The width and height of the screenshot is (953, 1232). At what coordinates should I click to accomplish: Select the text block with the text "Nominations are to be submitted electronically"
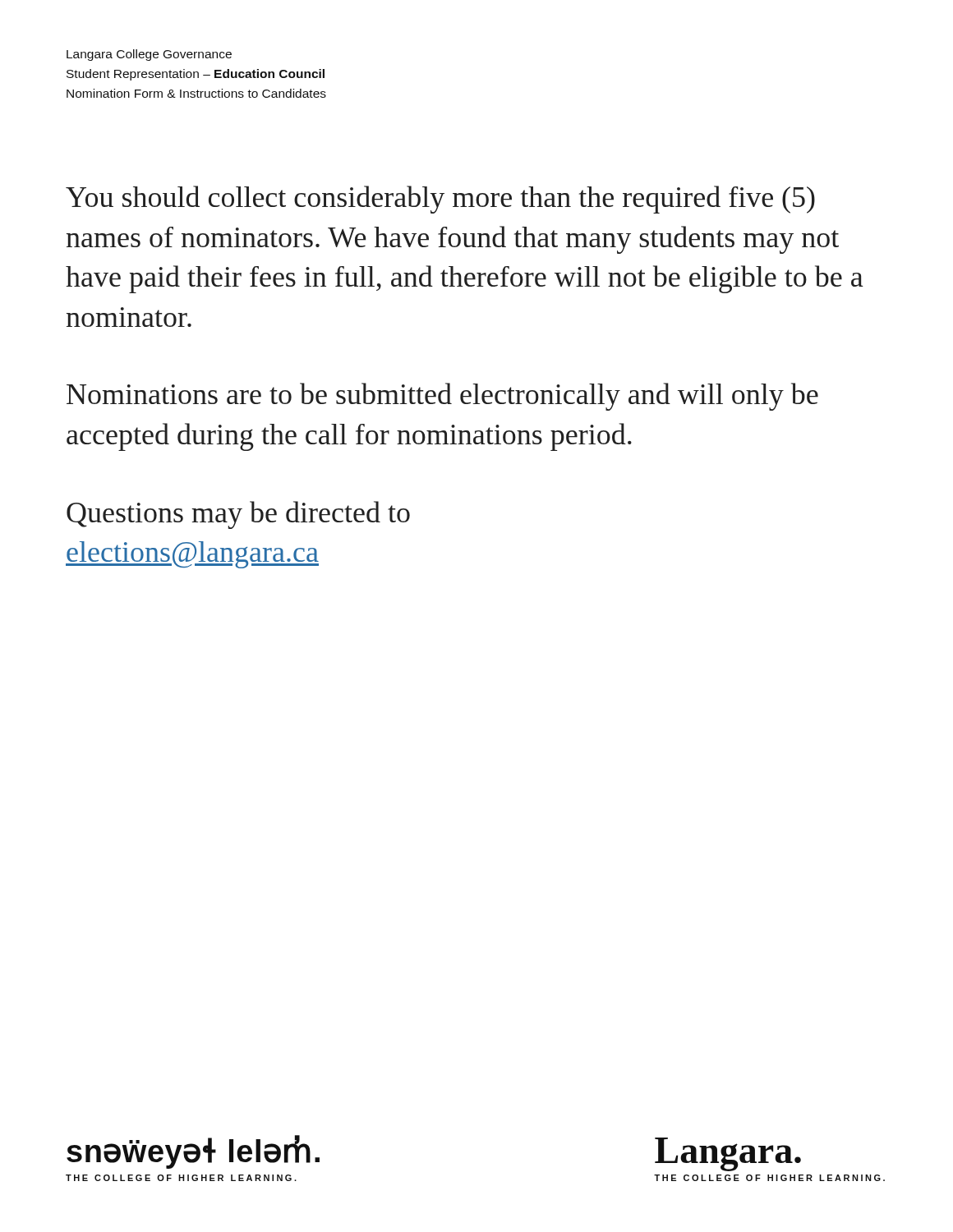coord(442,415)
